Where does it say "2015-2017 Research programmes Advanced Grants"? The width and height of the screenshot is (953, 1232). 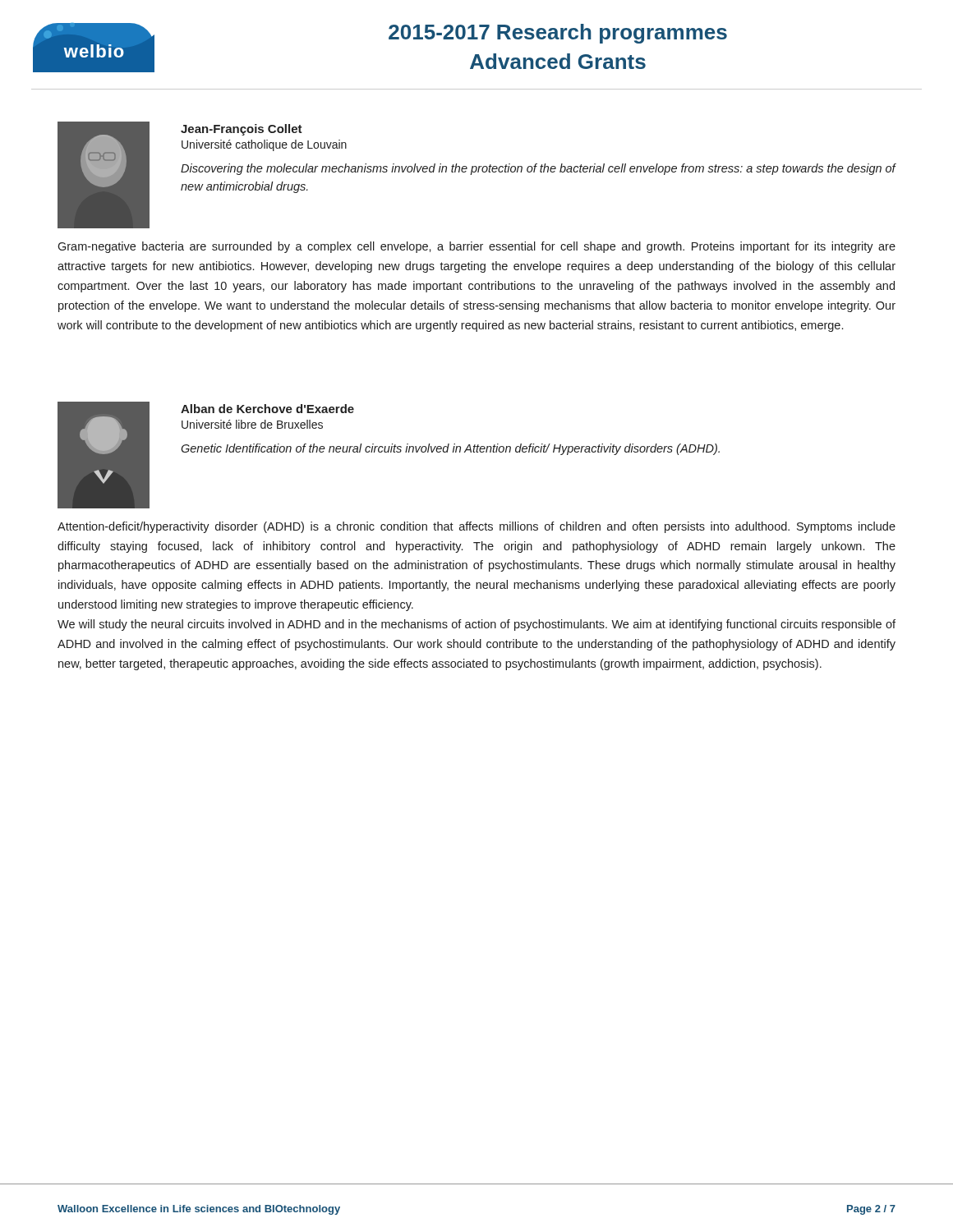558,47
